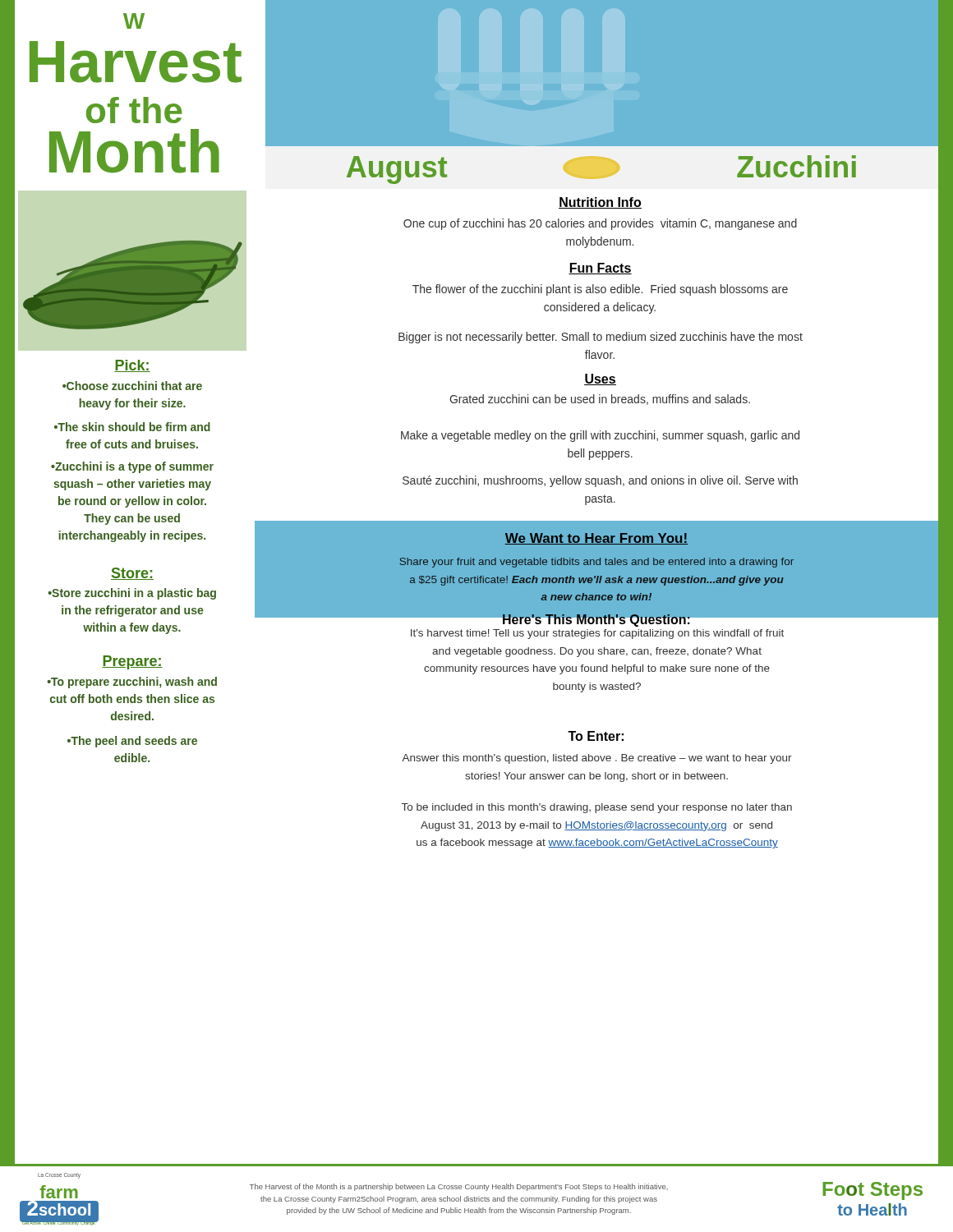Locate the element starting "•Choose zucchini that areheavy for"
The height and width of the screenshot is (1232, 953).
132,395
